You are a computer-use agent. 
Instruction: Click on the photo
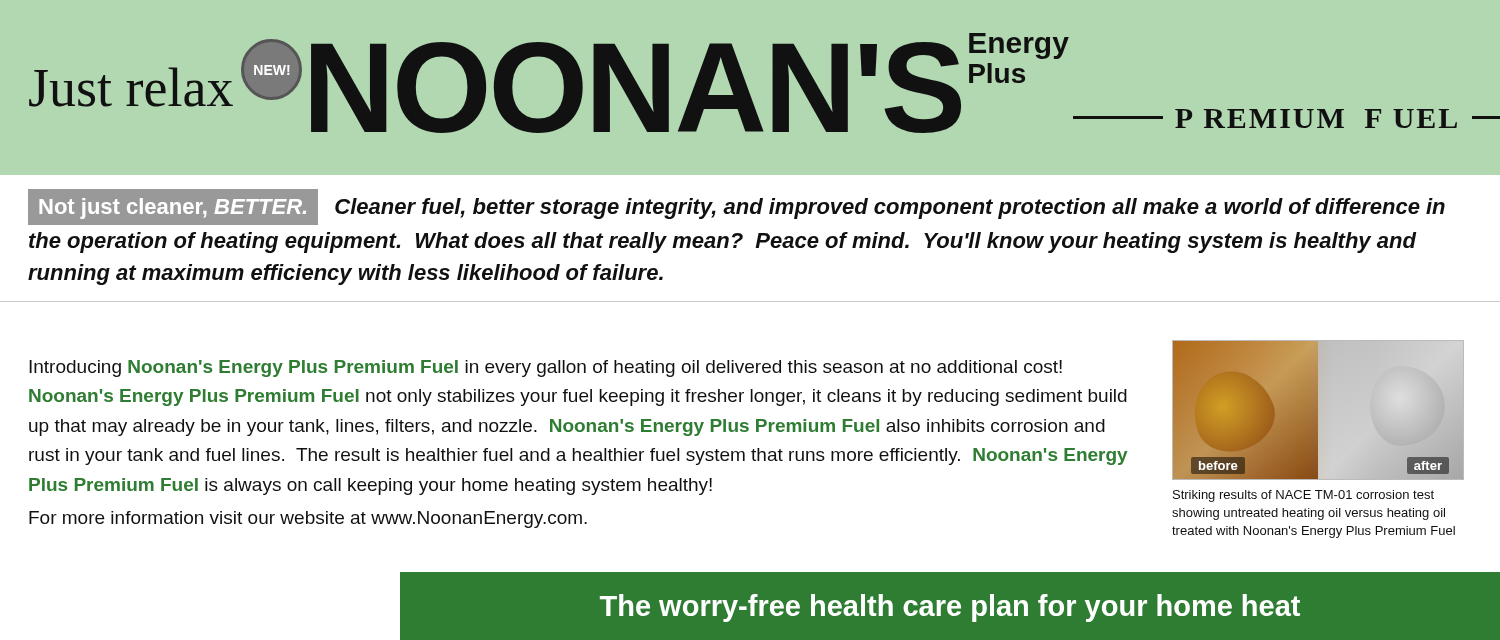1327,410
